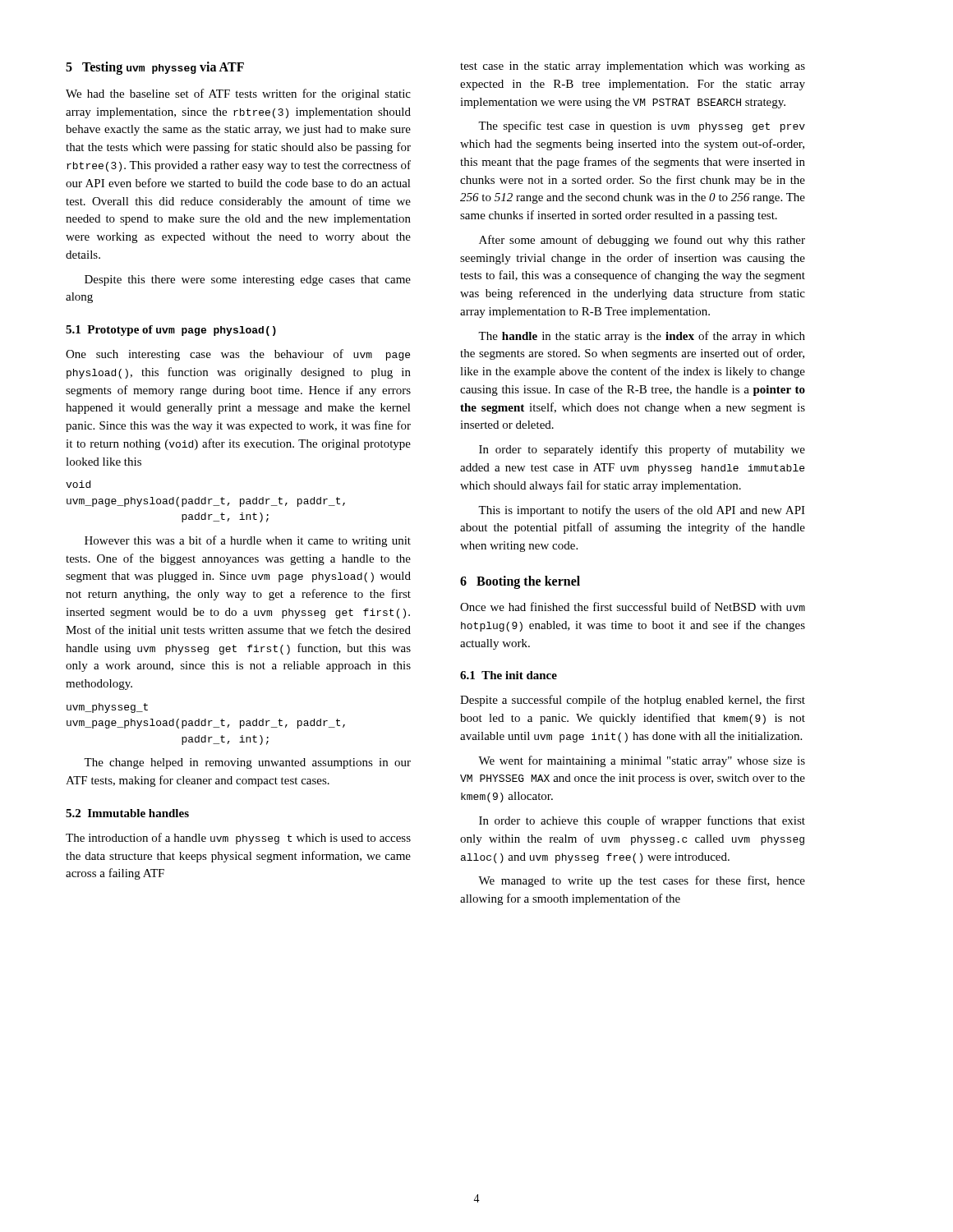Navigate to the text block starting "In order to separately identify"
The width and height of the screenshot is (953, 1232).
[x=633, y=468]
